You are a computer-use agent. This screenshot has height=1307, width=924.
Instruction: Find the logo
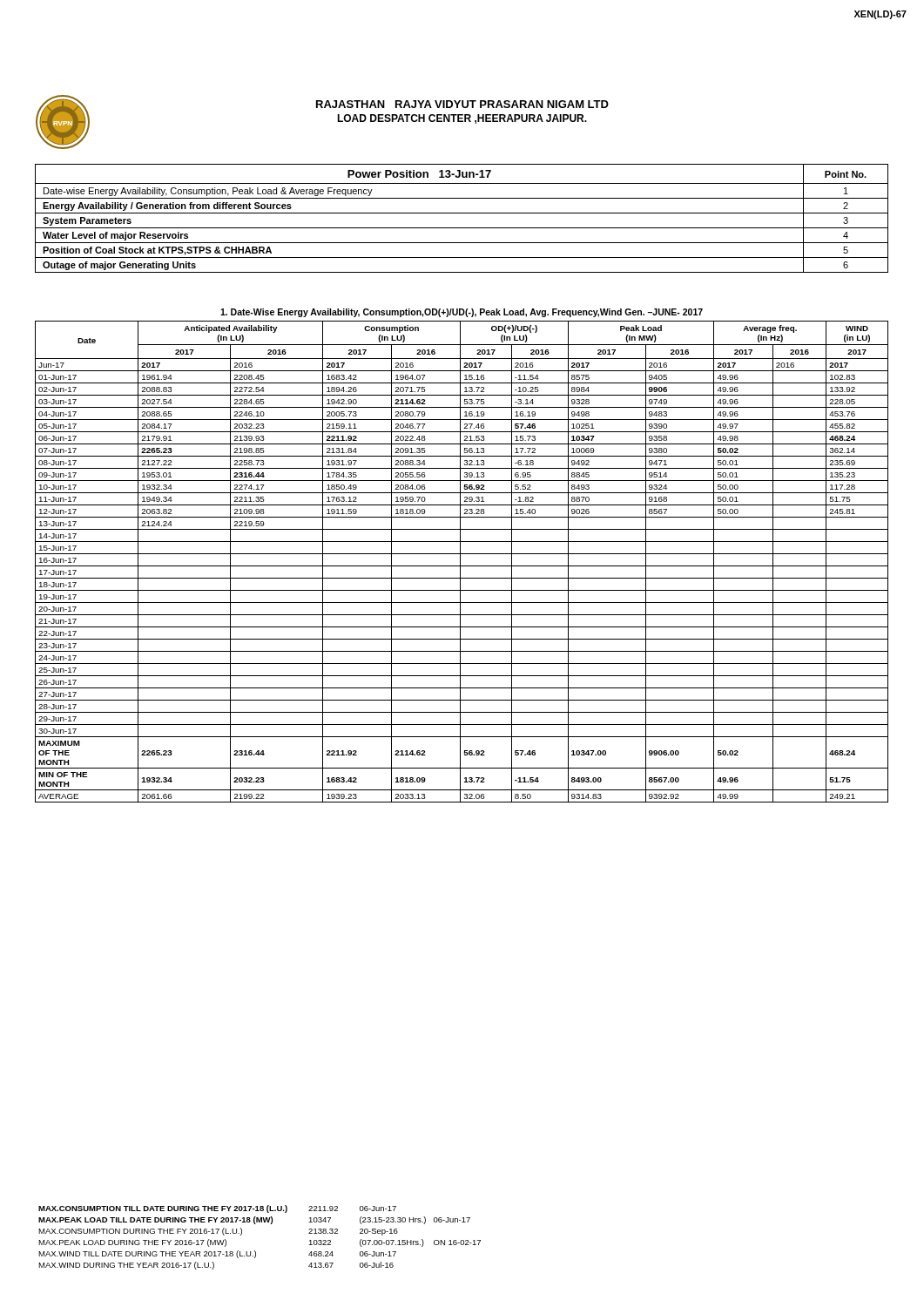coord(63,122)
